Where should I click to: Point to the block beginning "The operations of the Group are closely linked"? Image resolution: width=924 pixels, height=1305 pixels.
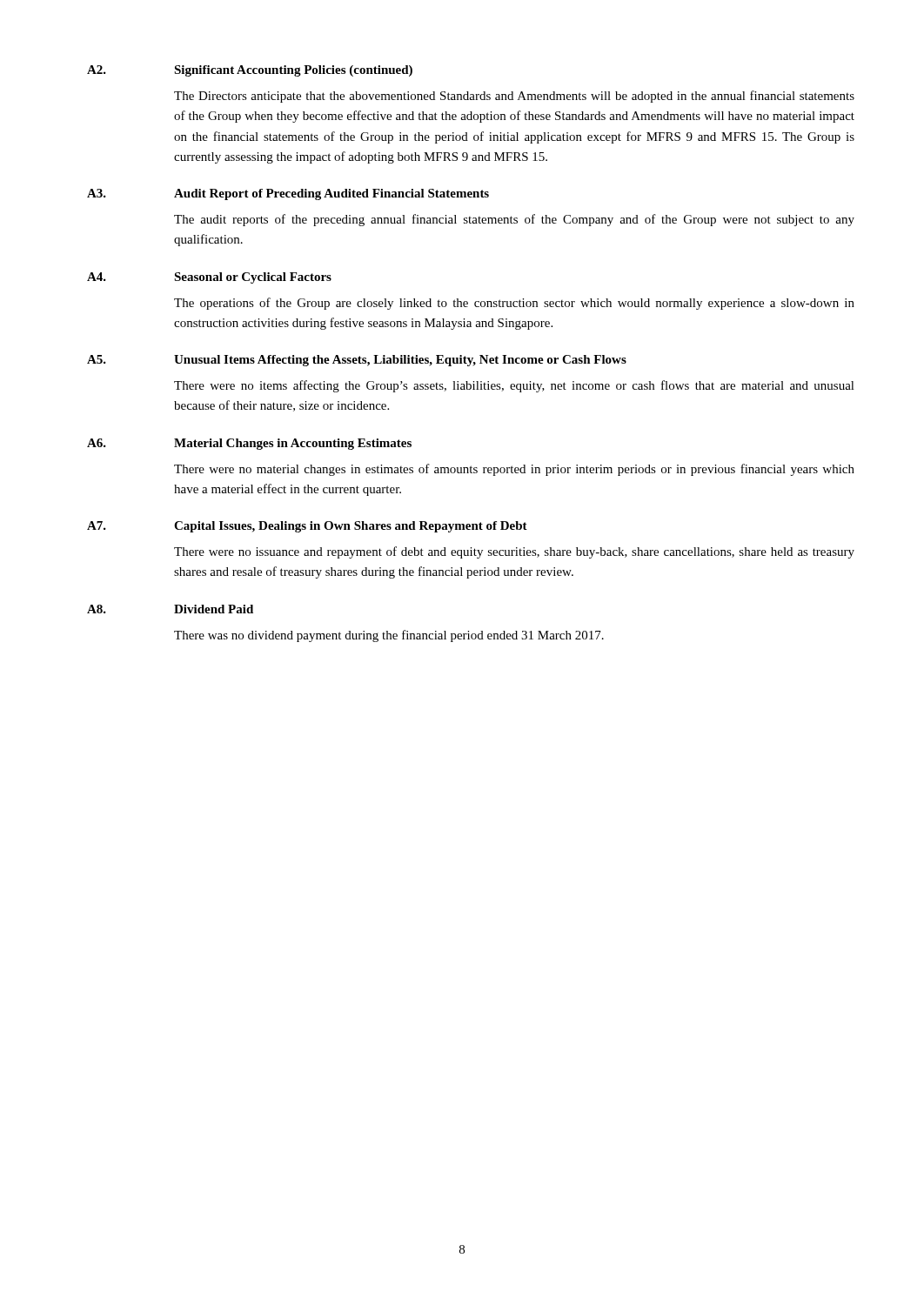[514, 313]
